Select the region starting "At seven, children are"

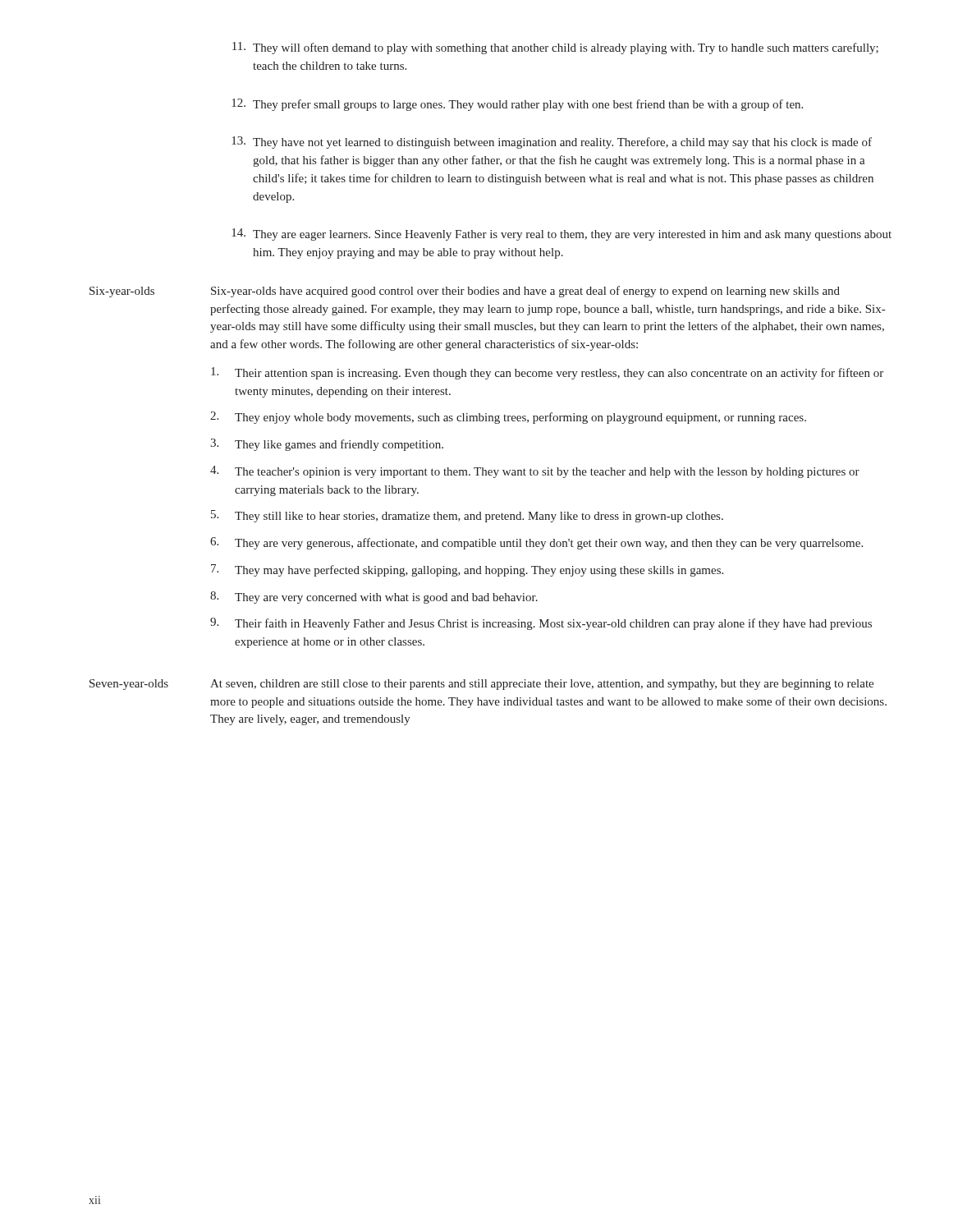click(549, 701)
